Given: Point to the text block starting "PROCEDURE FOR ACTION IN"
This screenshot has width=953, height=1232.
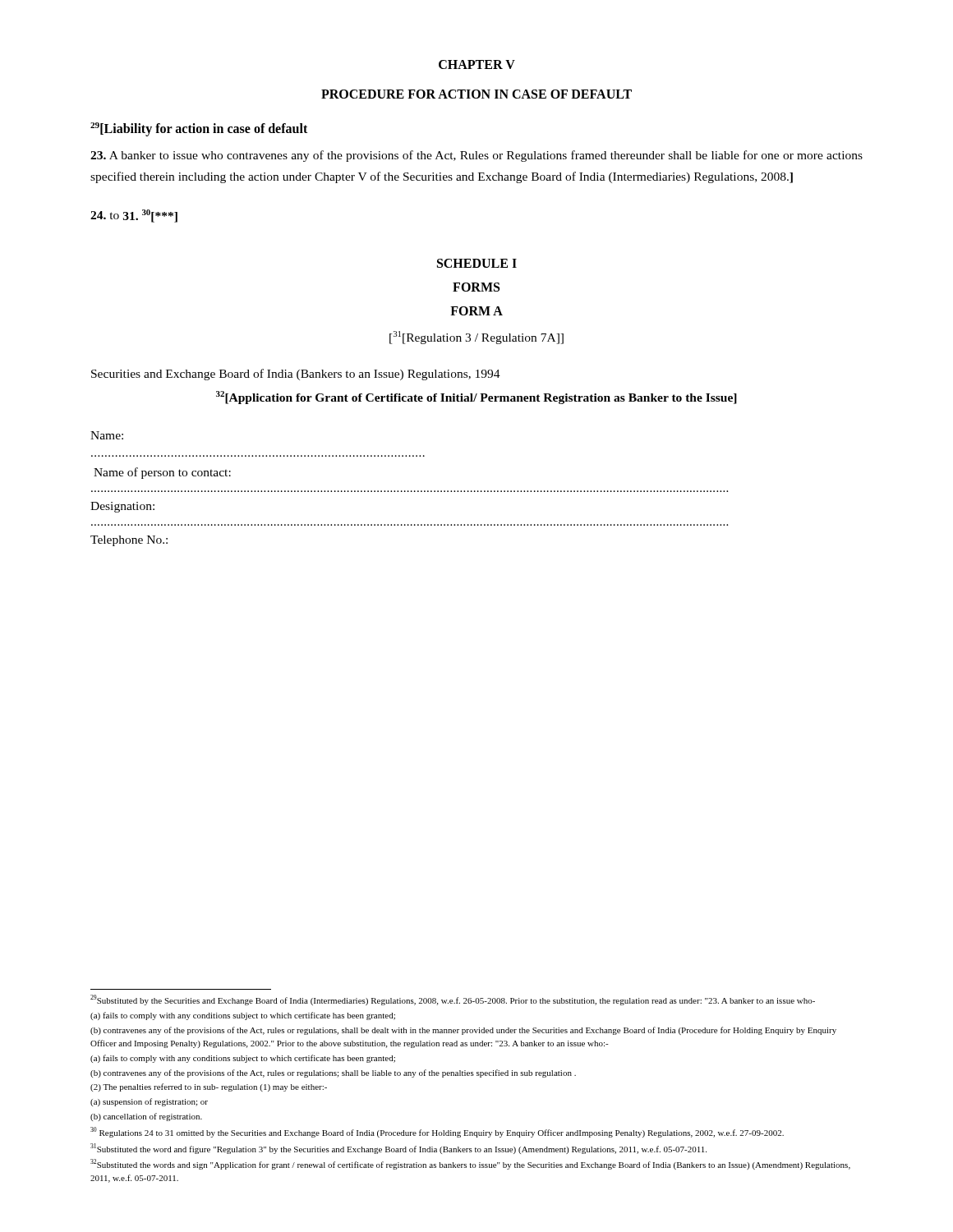Looking at the screenshot, I should pos(476,94).
